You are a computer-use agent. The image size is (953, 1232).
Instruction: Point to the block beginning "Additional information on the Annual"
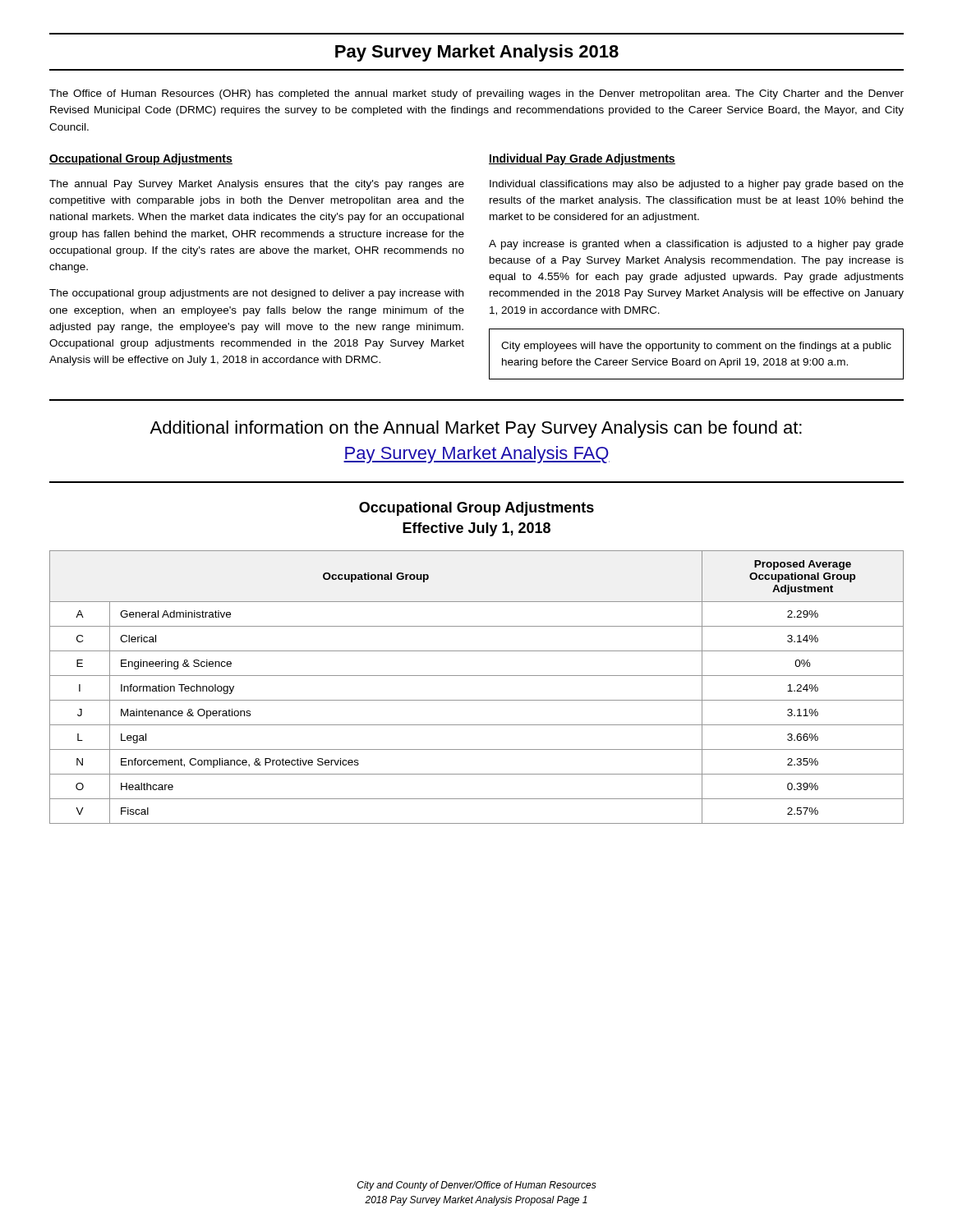coord(476,440)
